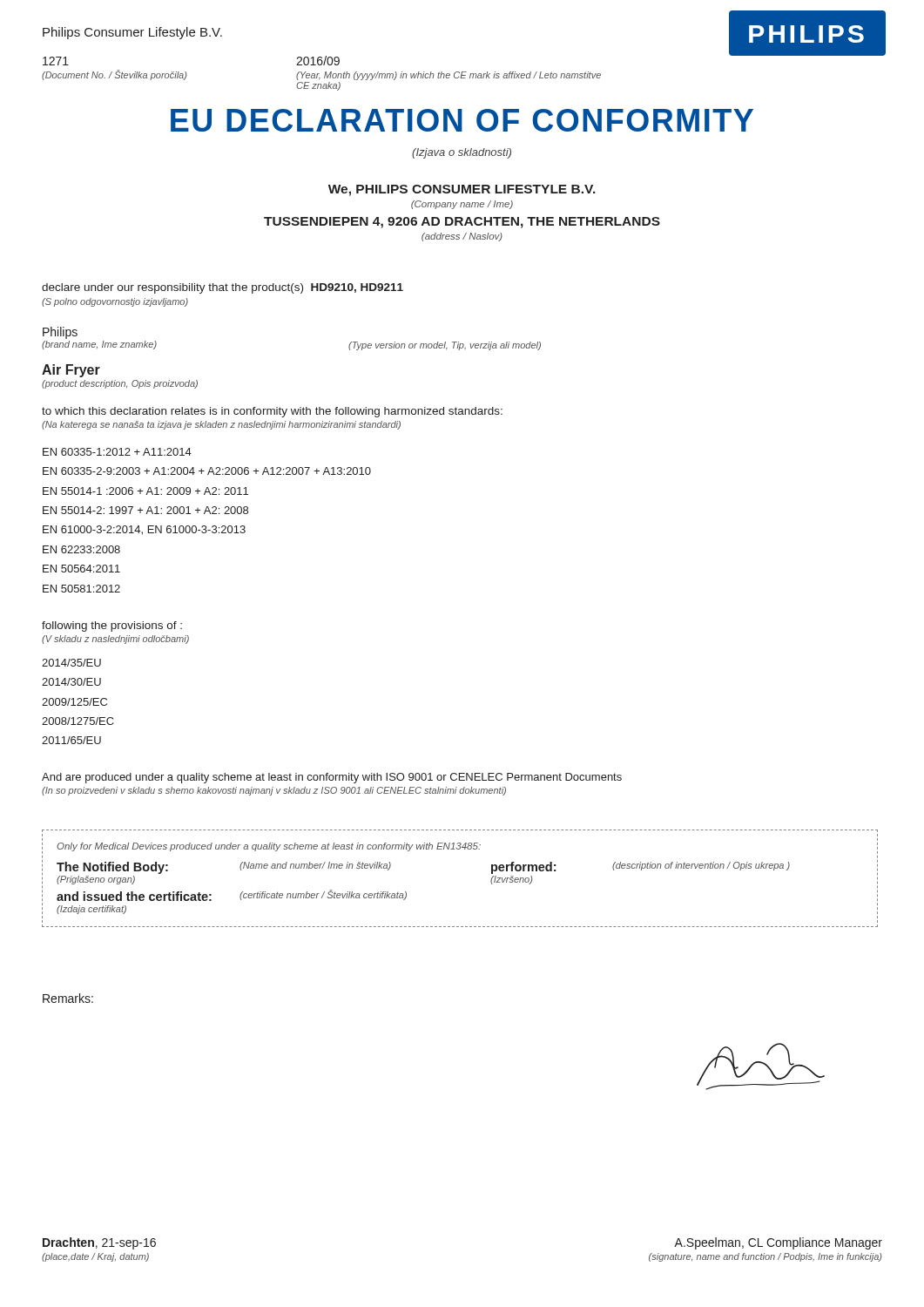Click on the text block starting "We, PHILIPS CONSUMER LIFESTYLE B.V. (Company name /"
This screenshot has height=1307, width=924.
click(x=462, y=211)
